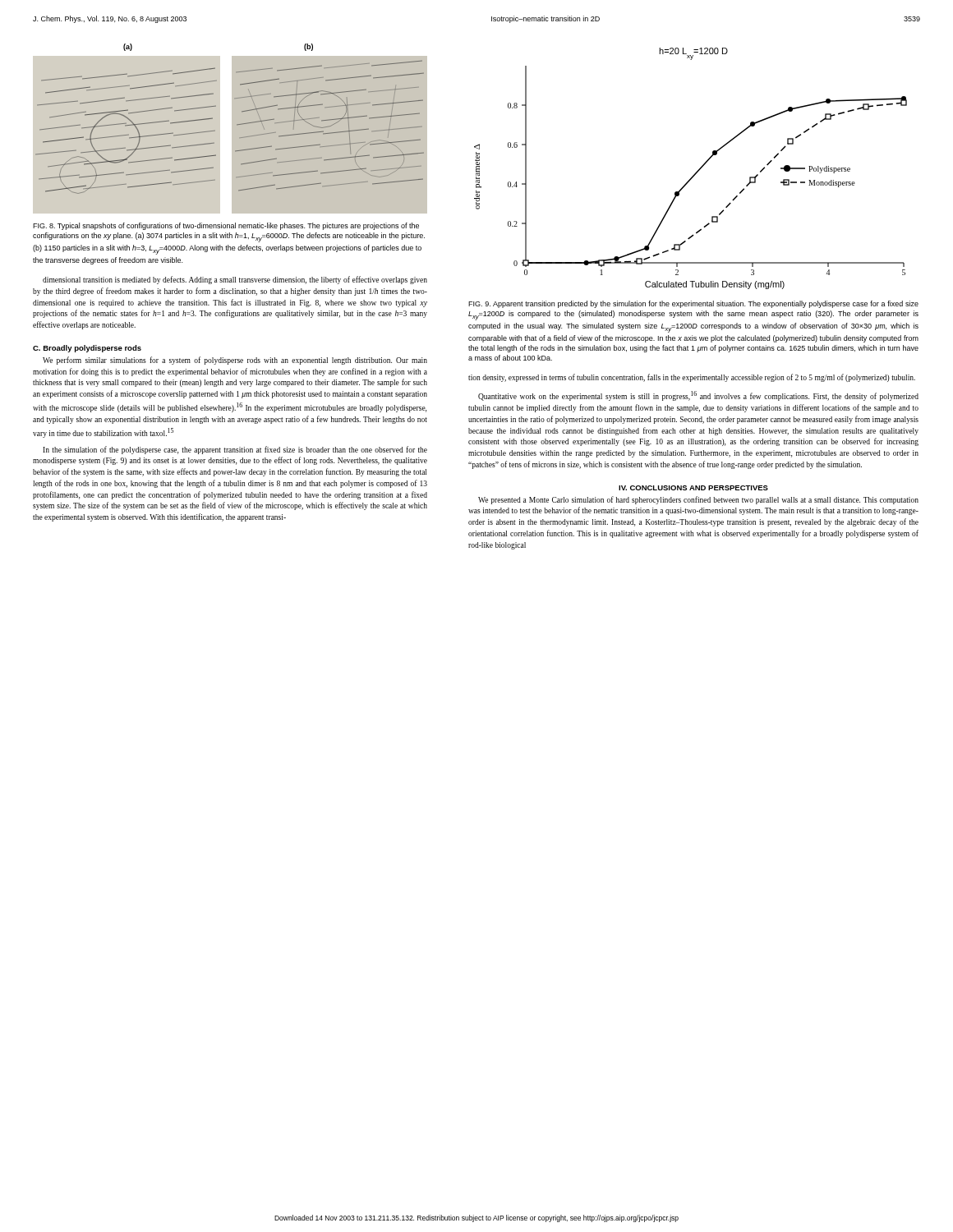Locate the region starting "dimensional transition is mediated by defects. Adding a"
The width and height of the screenshot is (953, 1232).
point(230,303)
